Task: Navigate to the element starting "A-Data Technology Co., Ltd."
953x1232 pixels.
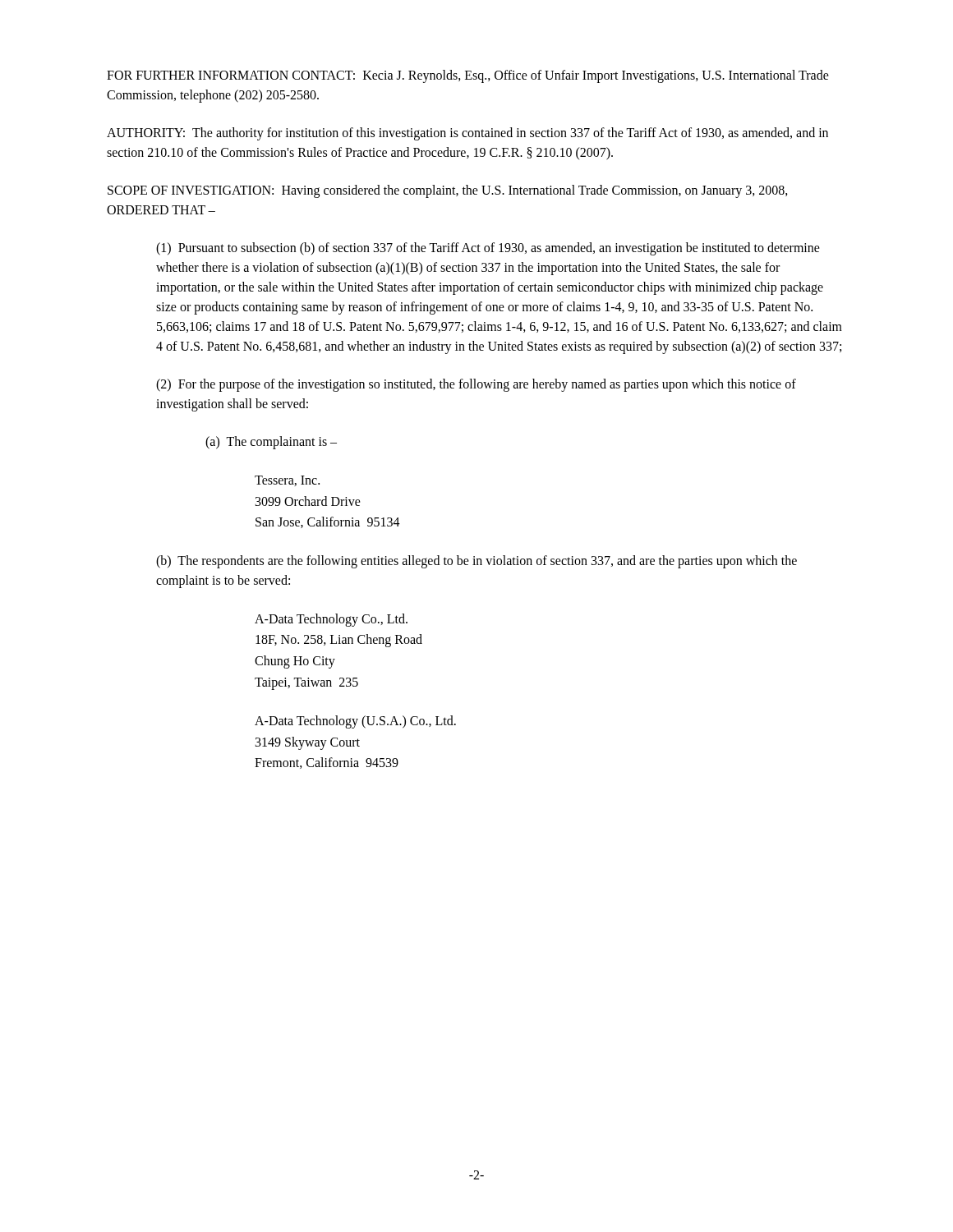Action: click(338, 650)
